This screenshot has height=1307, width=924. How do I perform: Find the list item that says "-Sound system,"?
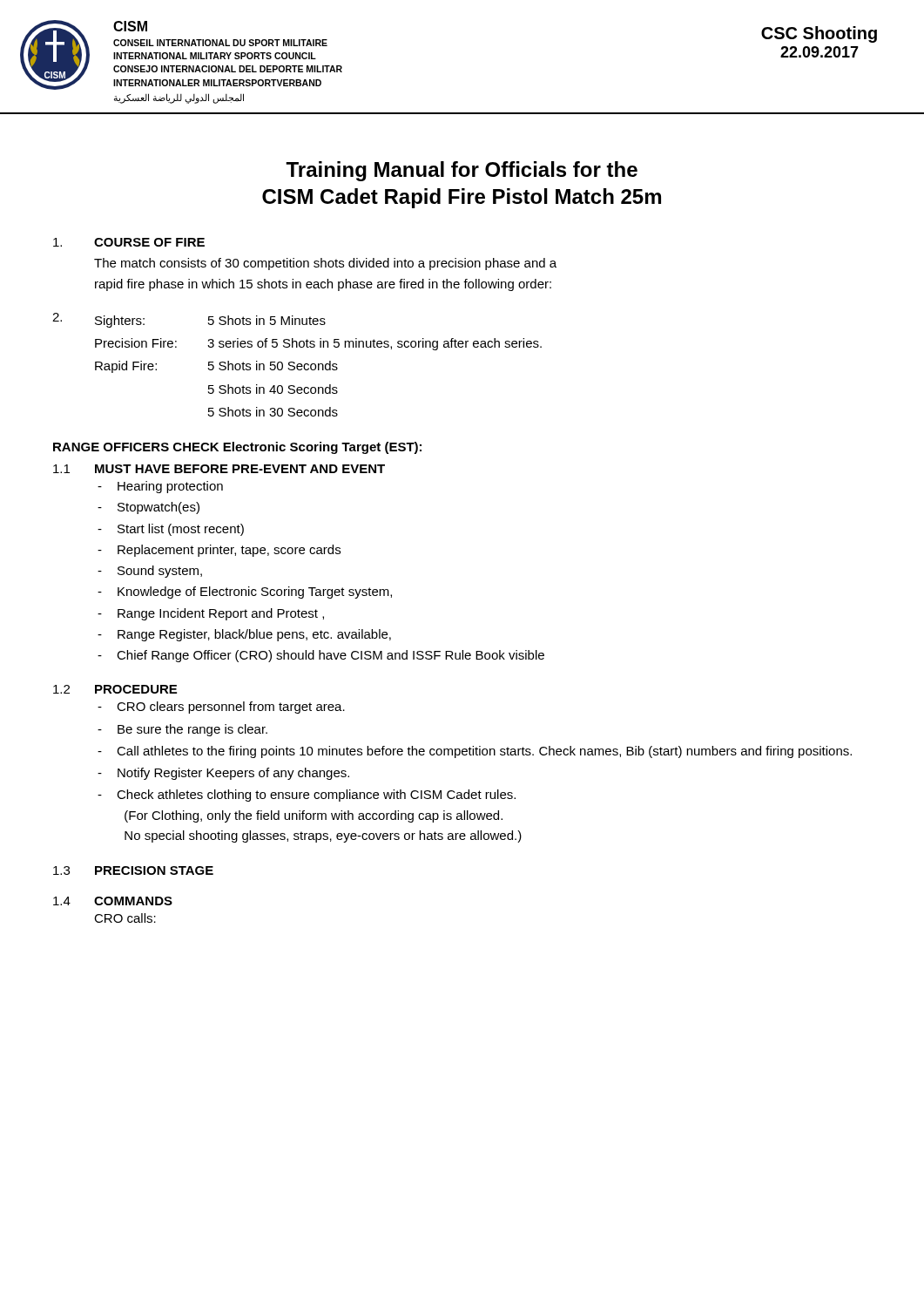pyautogui.click(x=150, y=572)
